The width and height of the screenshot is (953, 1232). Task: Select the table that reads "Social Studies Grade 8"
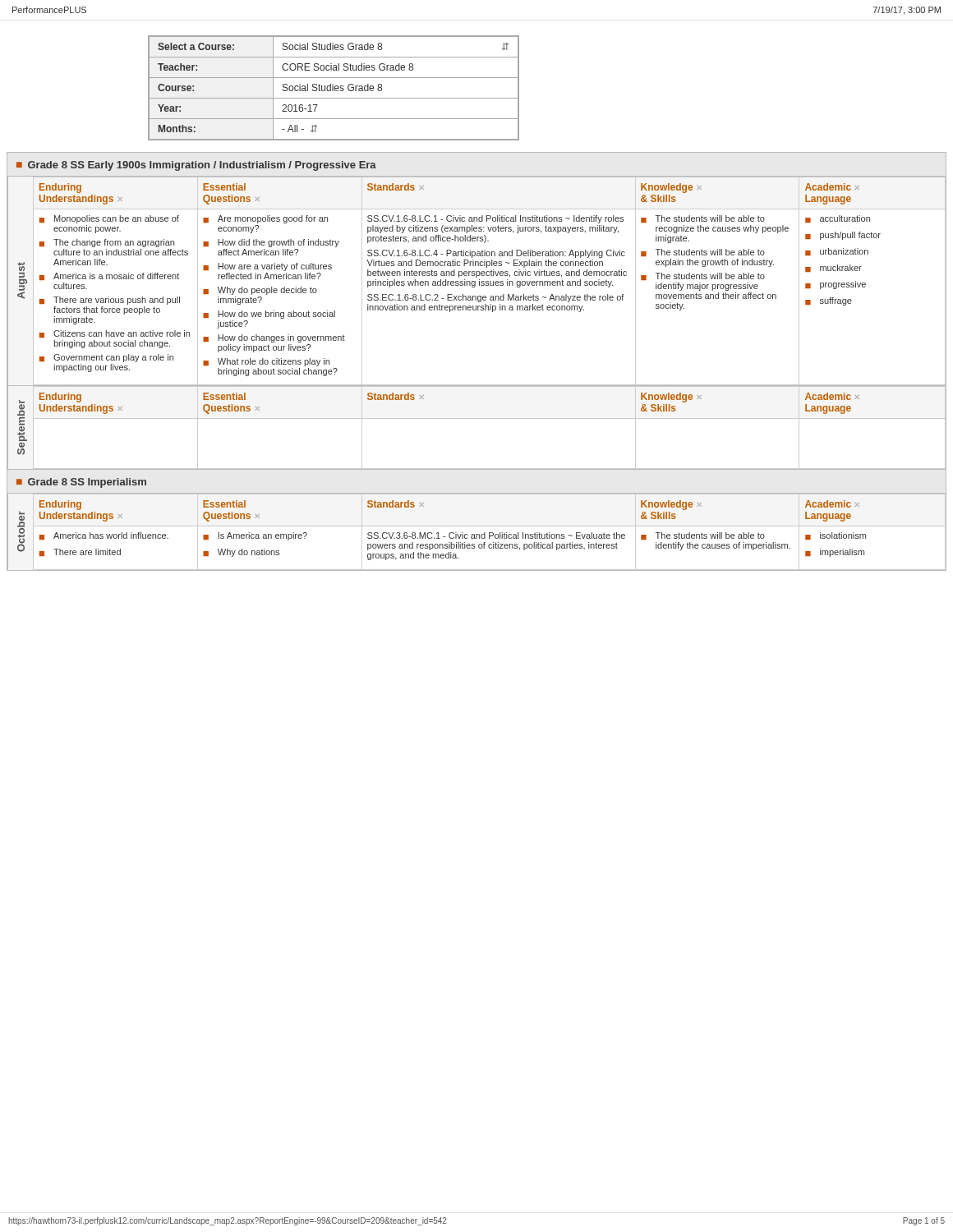tap(334, 88)
